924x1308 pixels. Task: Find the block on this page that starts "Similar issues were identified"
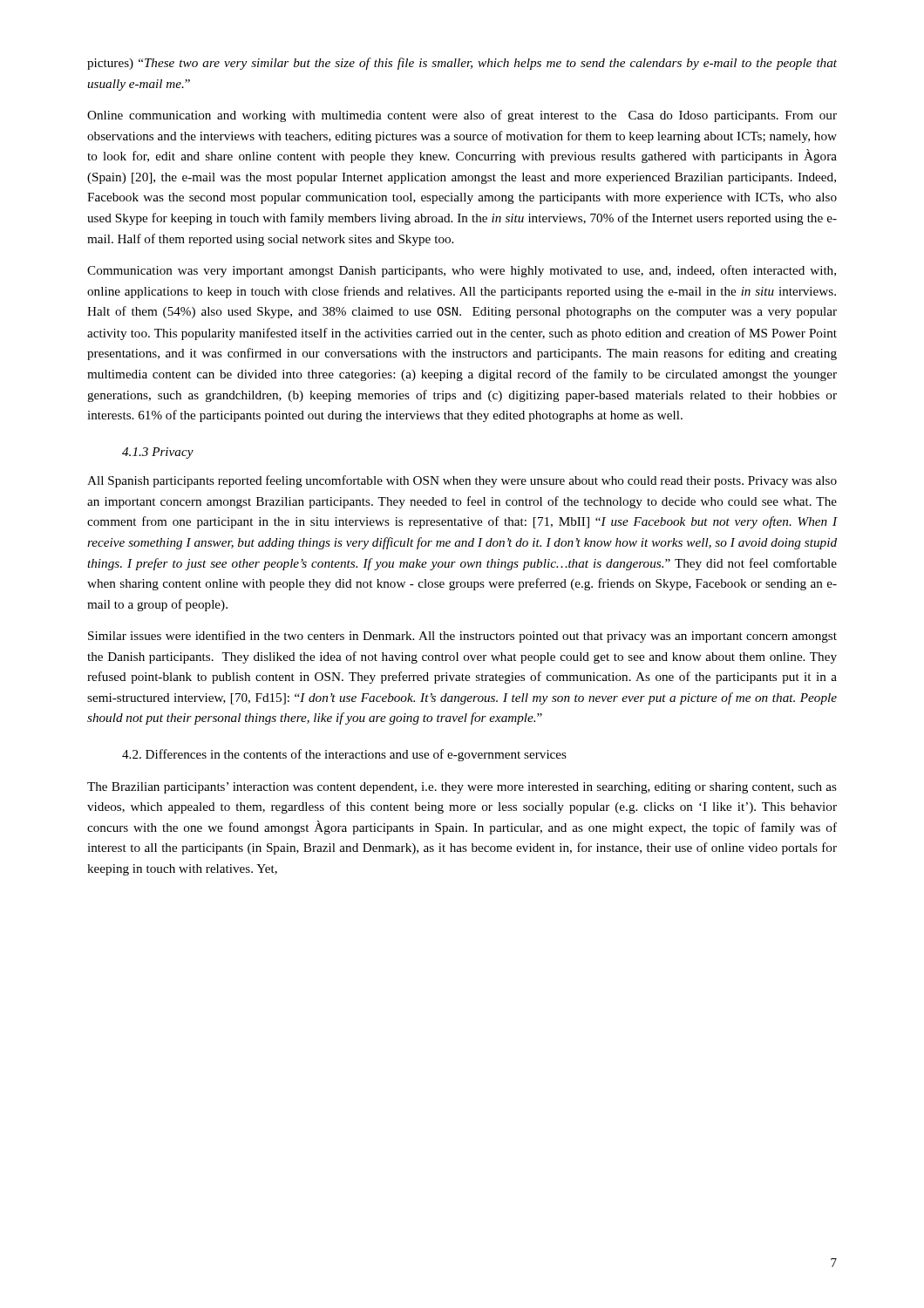pos(462,676)
